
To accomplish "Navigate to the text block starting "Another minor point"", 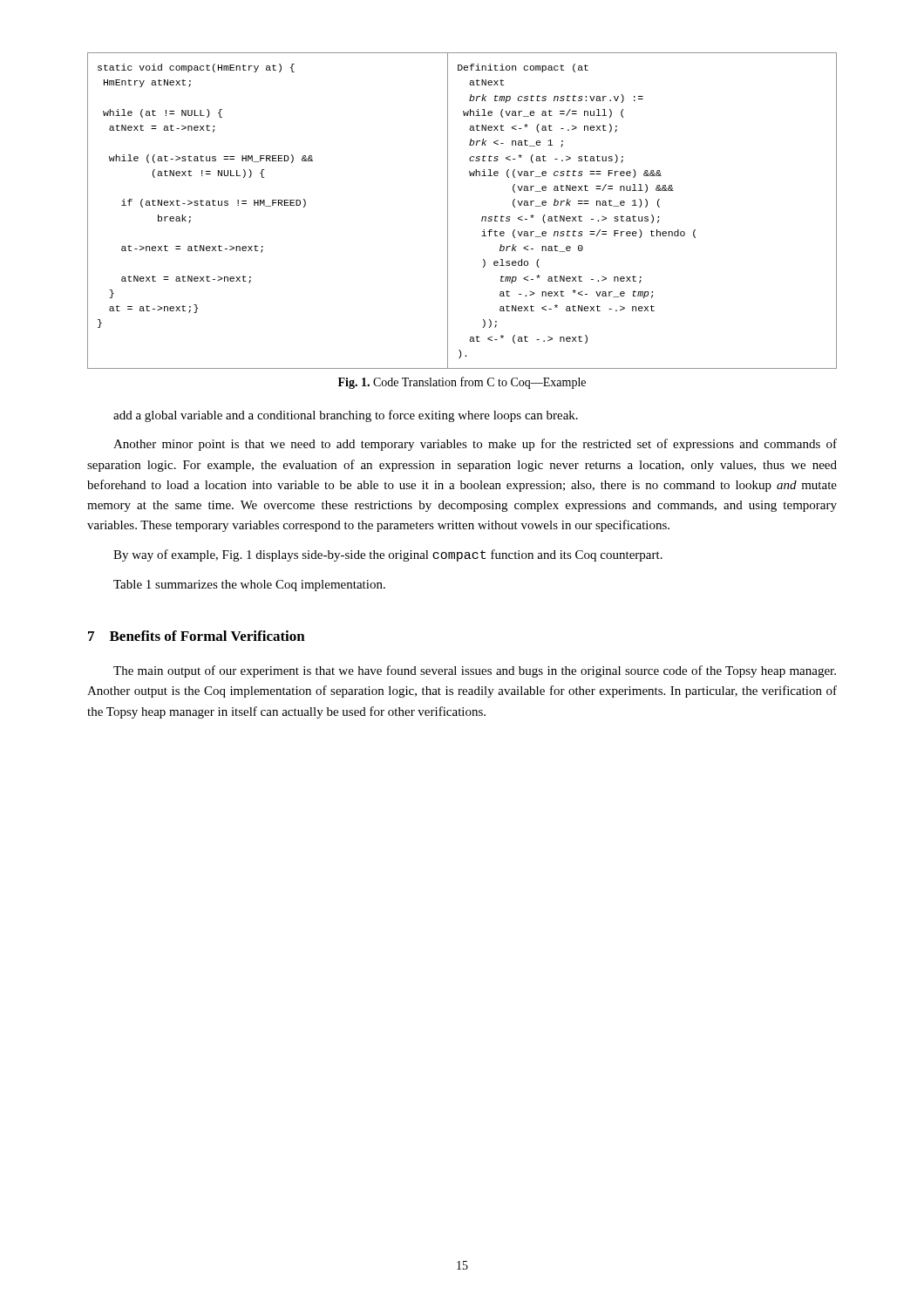I will 462,485.
